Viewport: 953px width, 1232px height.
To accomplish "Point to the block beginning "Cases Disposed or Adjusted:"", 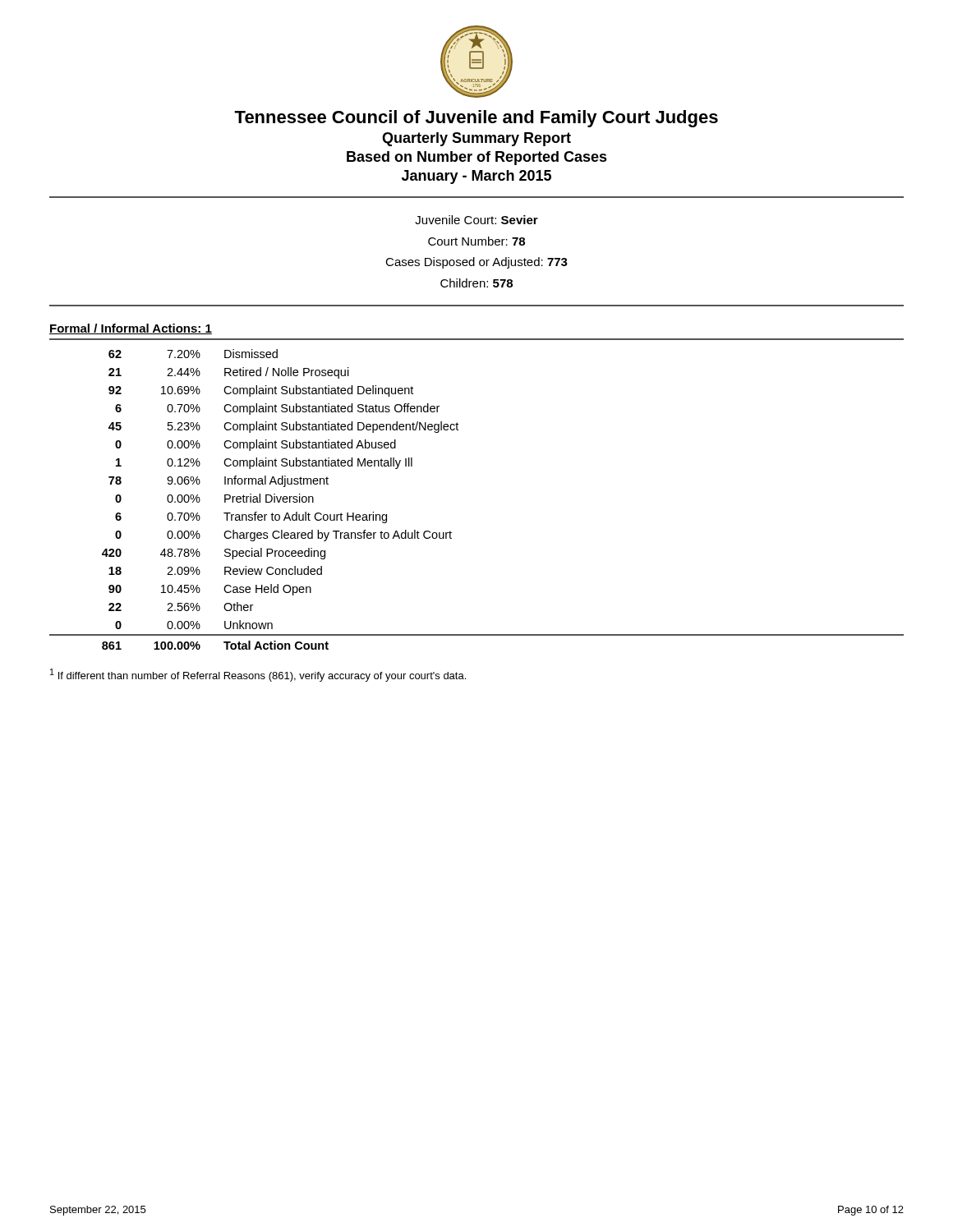I will click(x=476, y=262).
